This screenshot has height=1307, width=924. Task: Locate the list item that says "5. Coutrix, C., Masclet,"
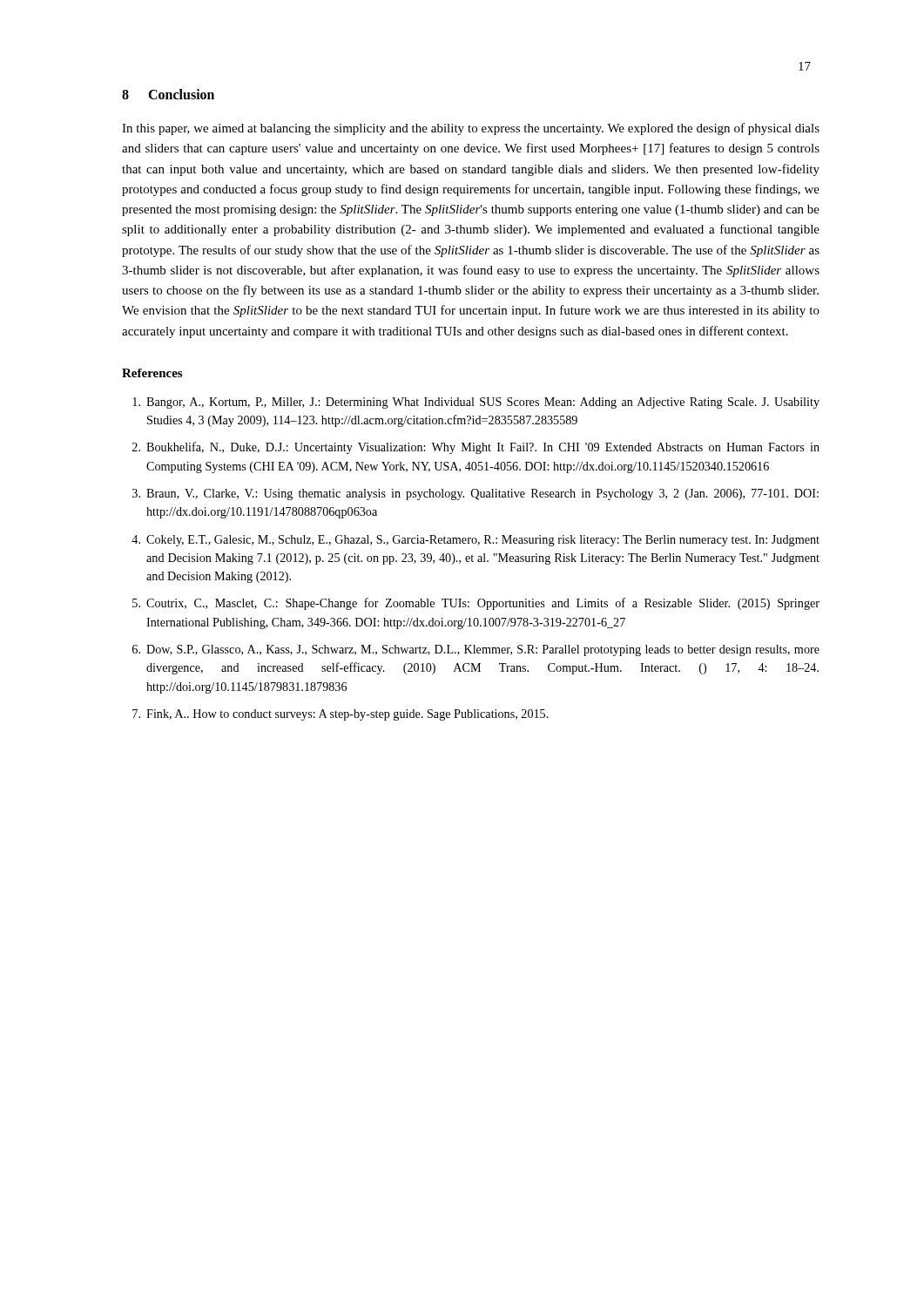471,613
